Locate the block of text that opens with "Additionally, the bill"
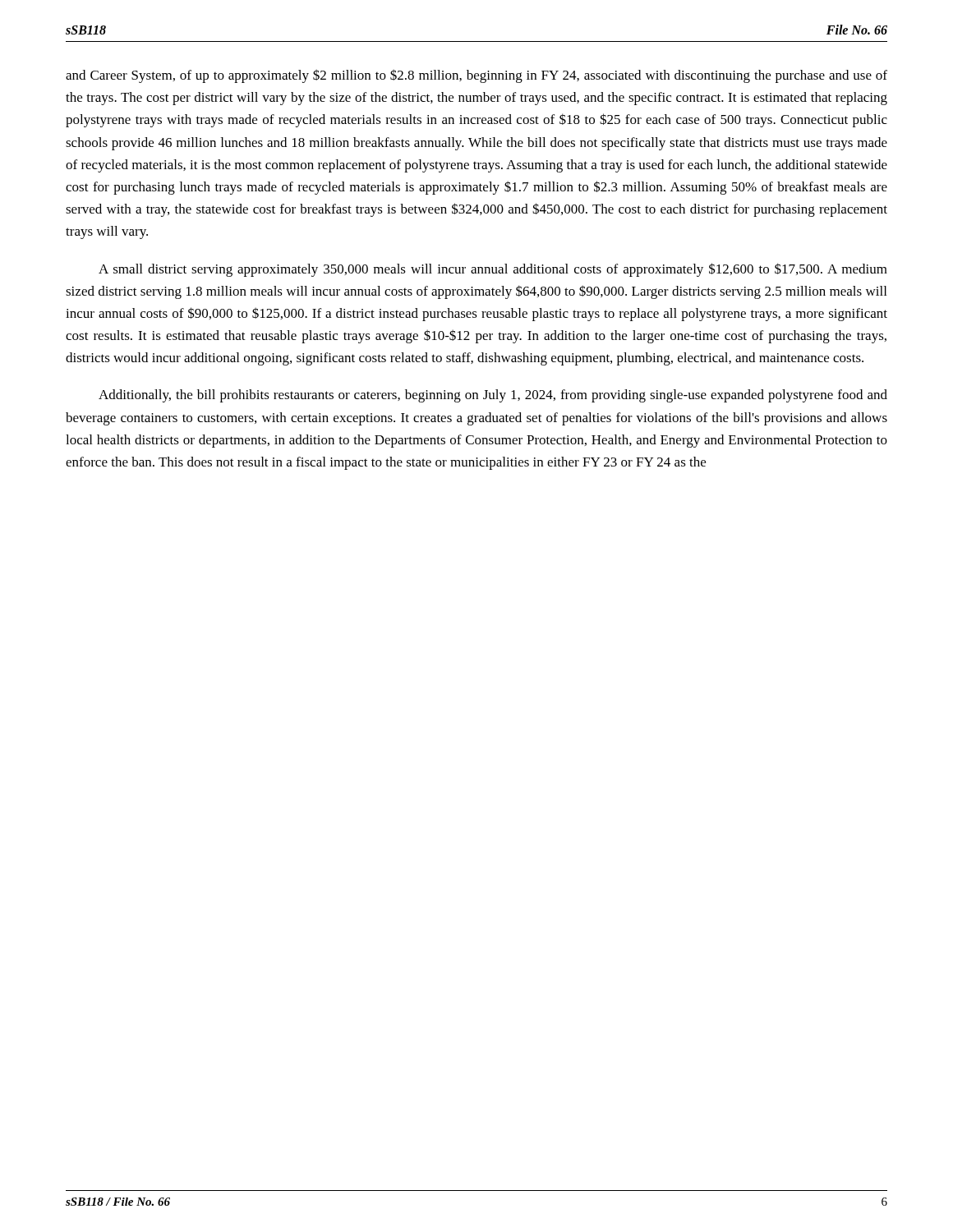This screenshot has height=1232, width=953. [476, 429]
